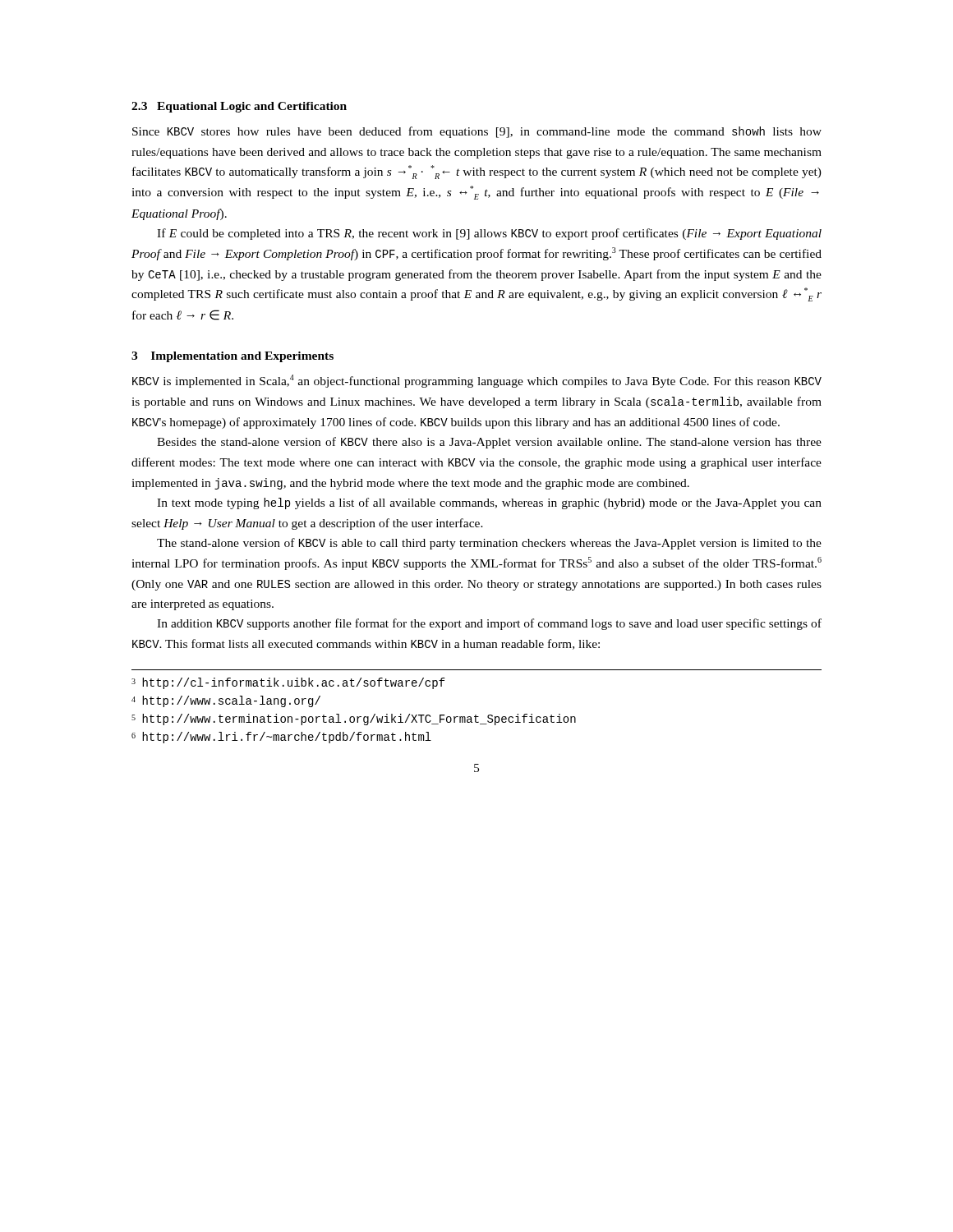This screenshot has width=953, height=1232.
Task: Find the section header containing "2.3 Equational Logic and Certification"
Action: click(239, 106)
